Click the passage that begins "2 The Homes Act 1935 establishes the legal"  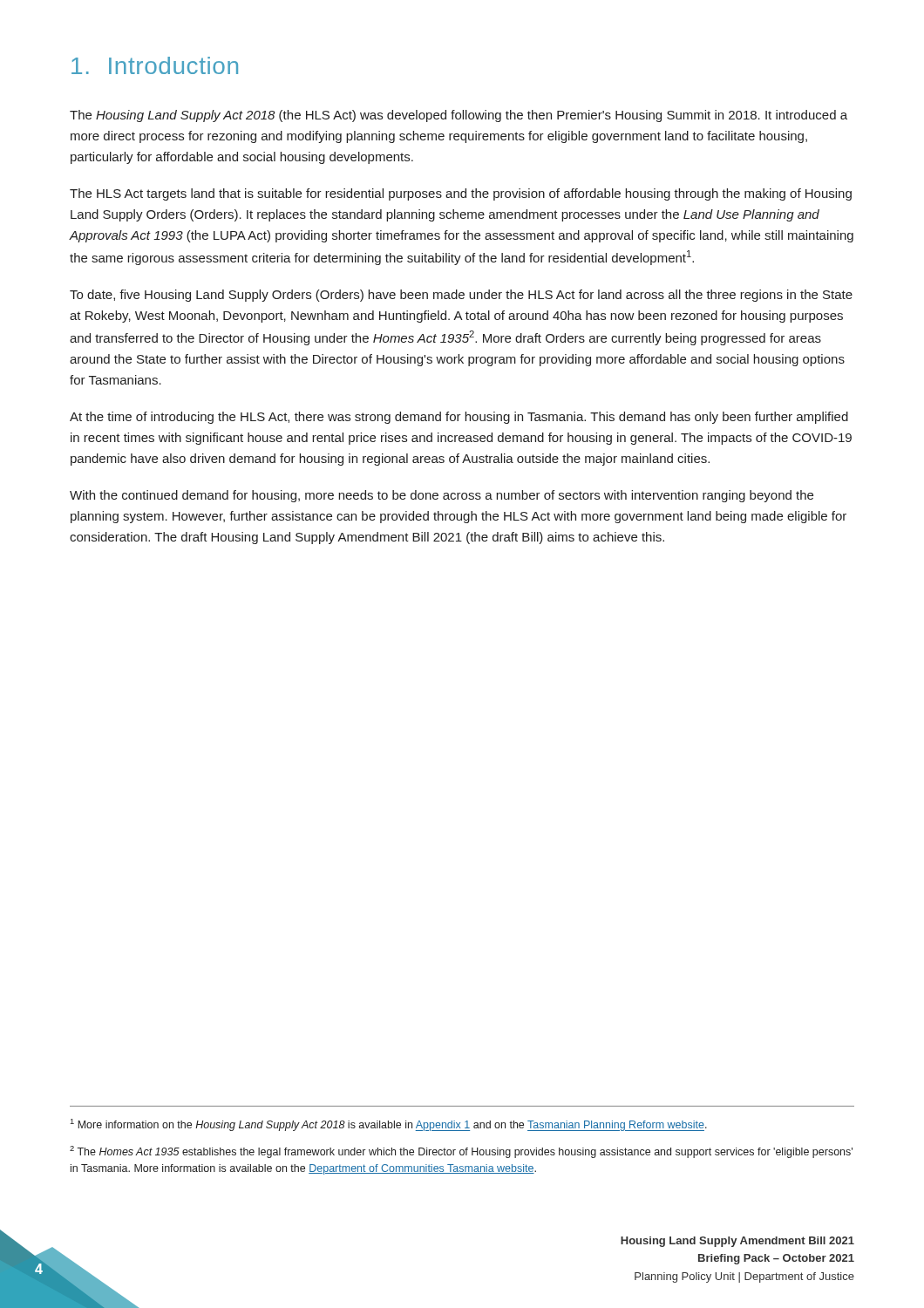tap(461, 1160)
